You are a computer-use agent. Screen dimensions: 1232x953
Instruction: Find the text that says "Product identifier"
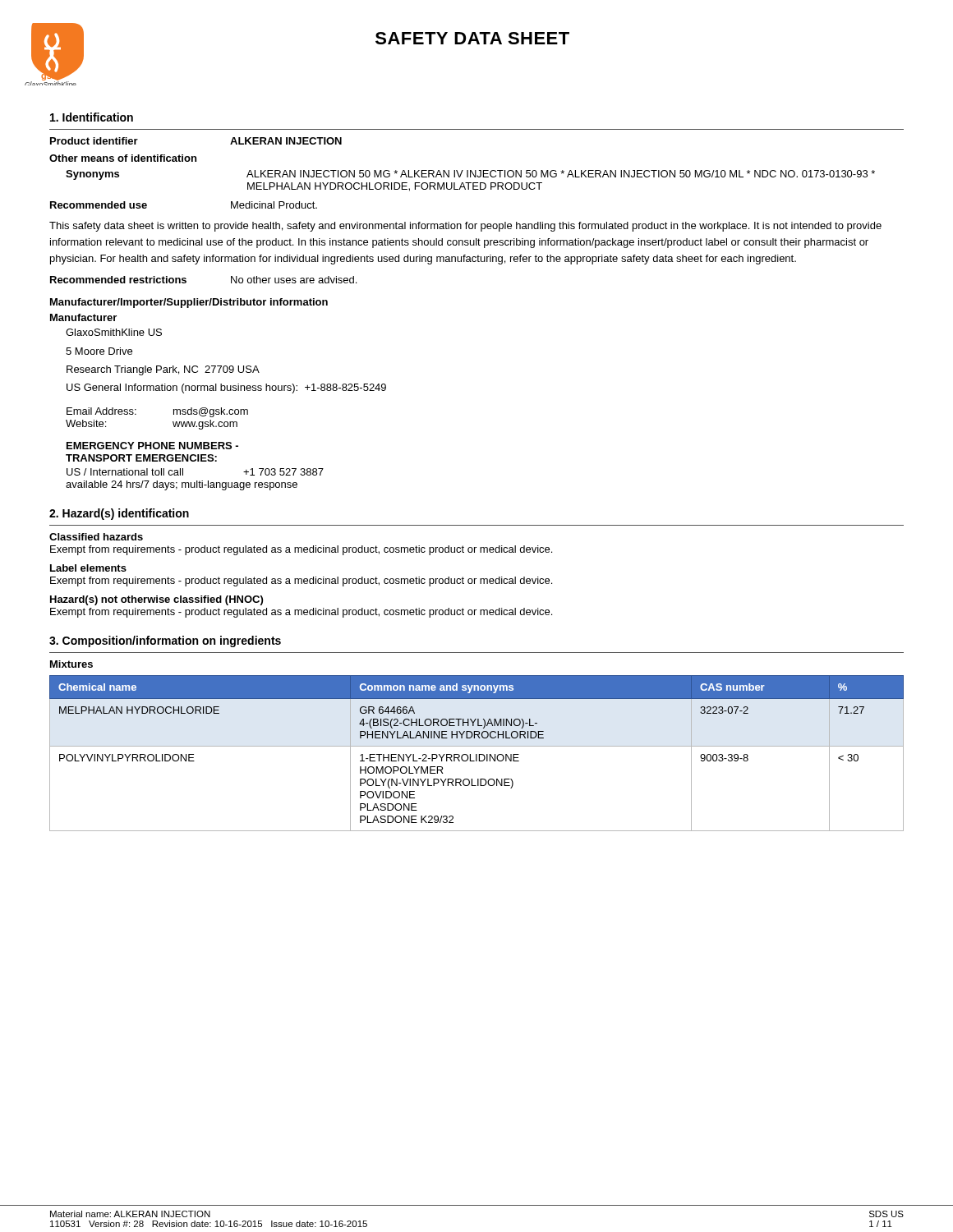(93, 141)
